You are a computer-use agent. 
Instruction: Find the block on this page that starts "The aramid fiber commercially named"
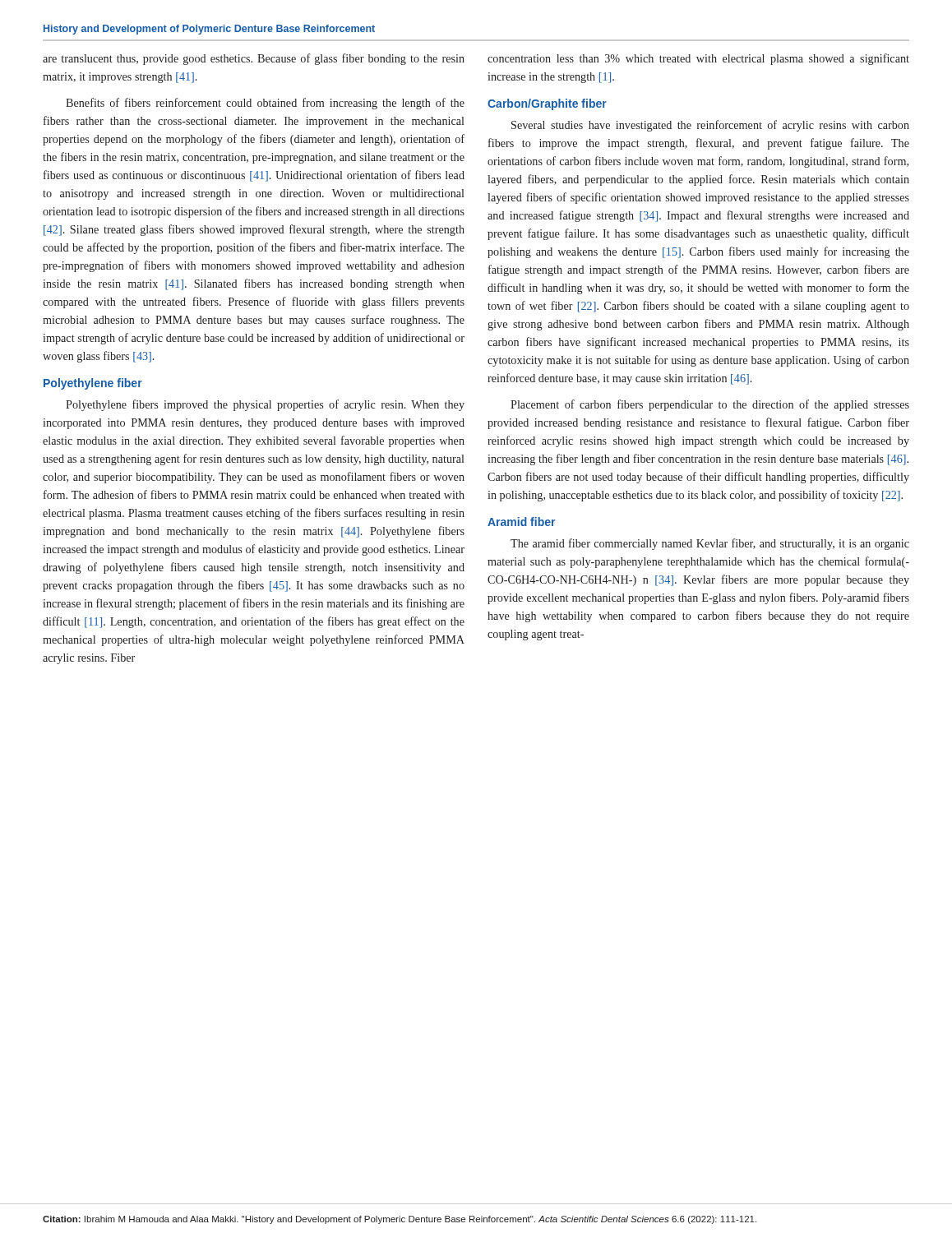point(698,589)
